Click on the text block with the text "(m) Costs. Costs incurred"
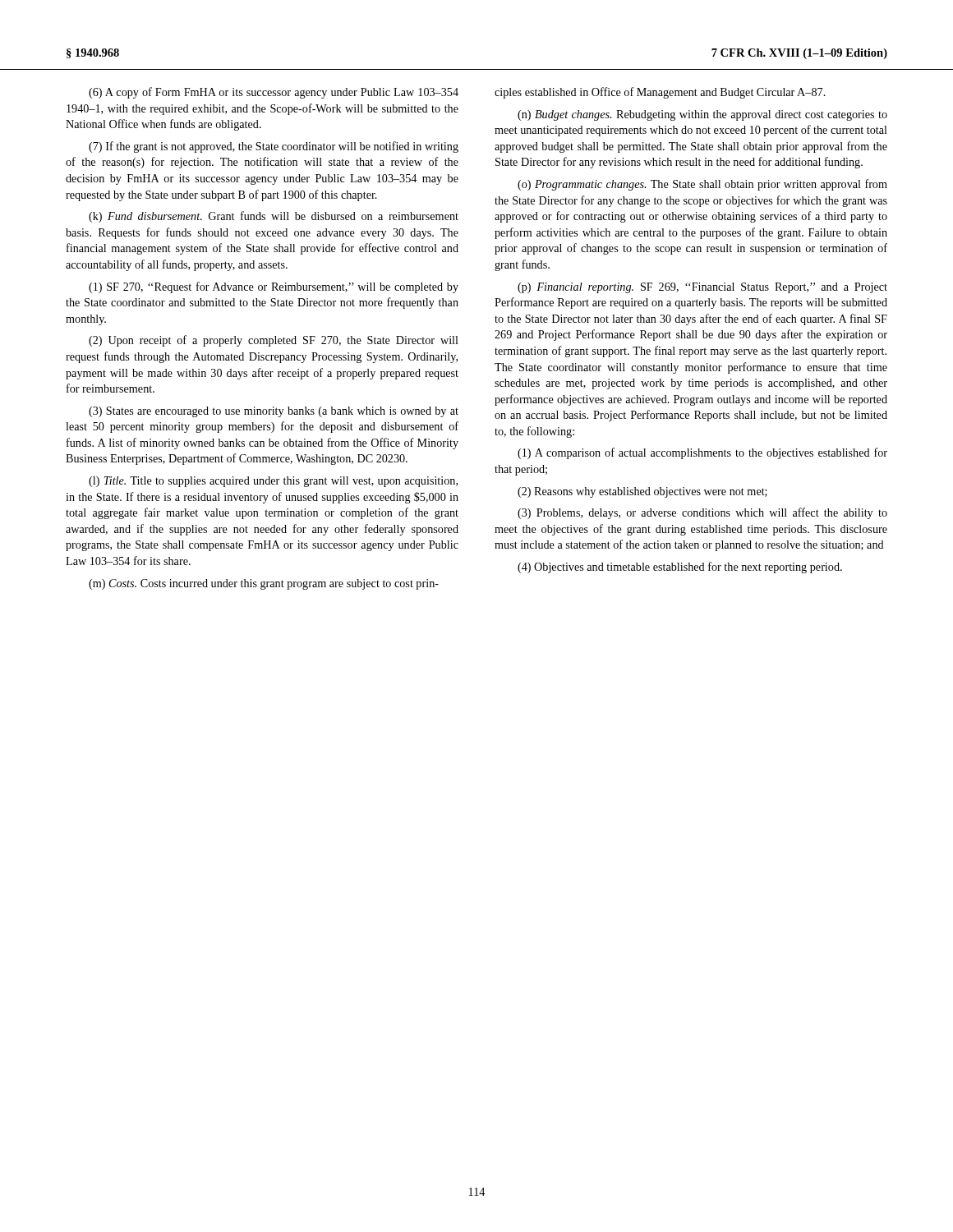 [264, 583]
